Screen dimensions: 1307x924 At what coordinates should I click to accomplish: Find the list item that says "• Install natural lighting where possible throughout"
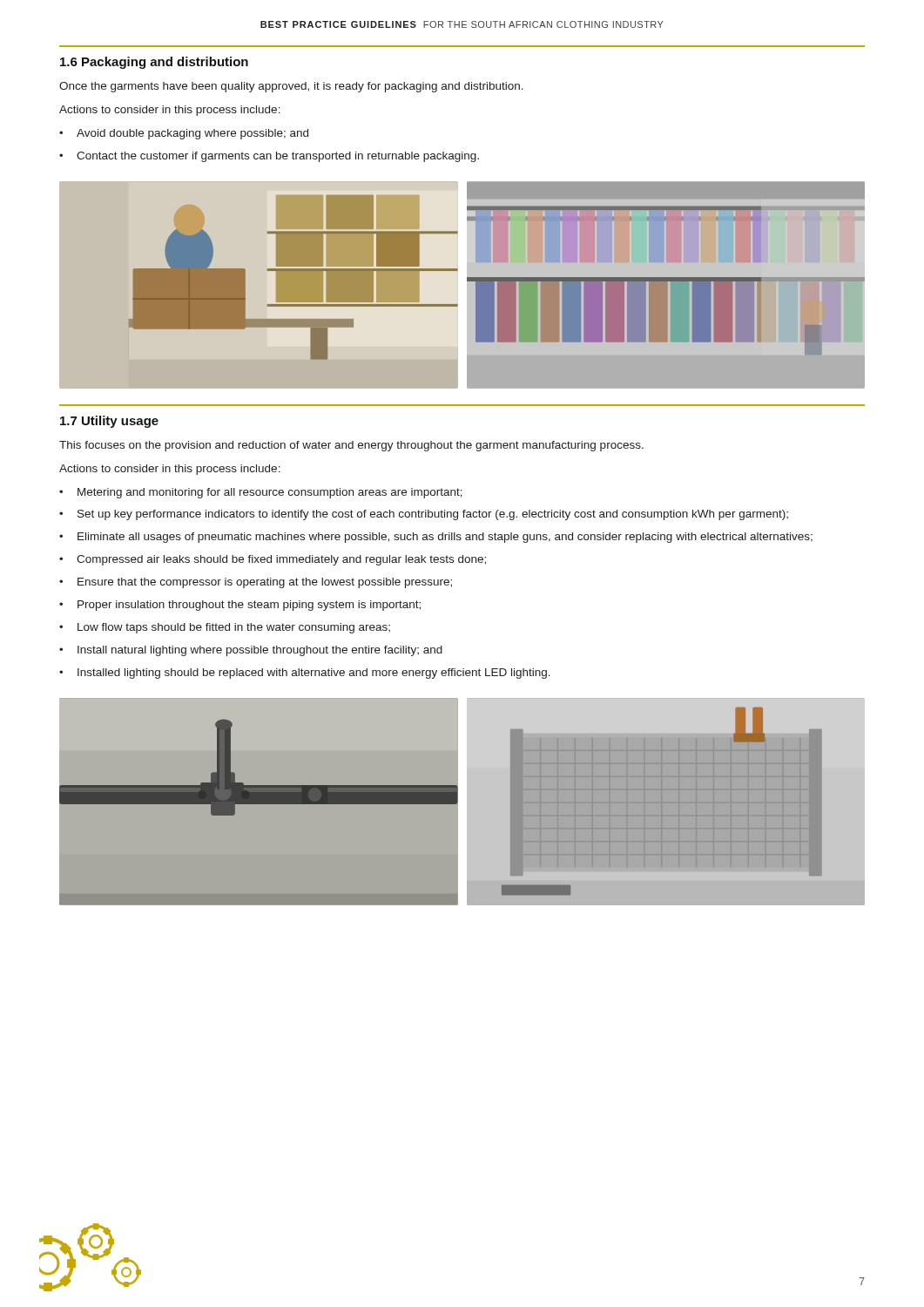[x=251, y=650]
